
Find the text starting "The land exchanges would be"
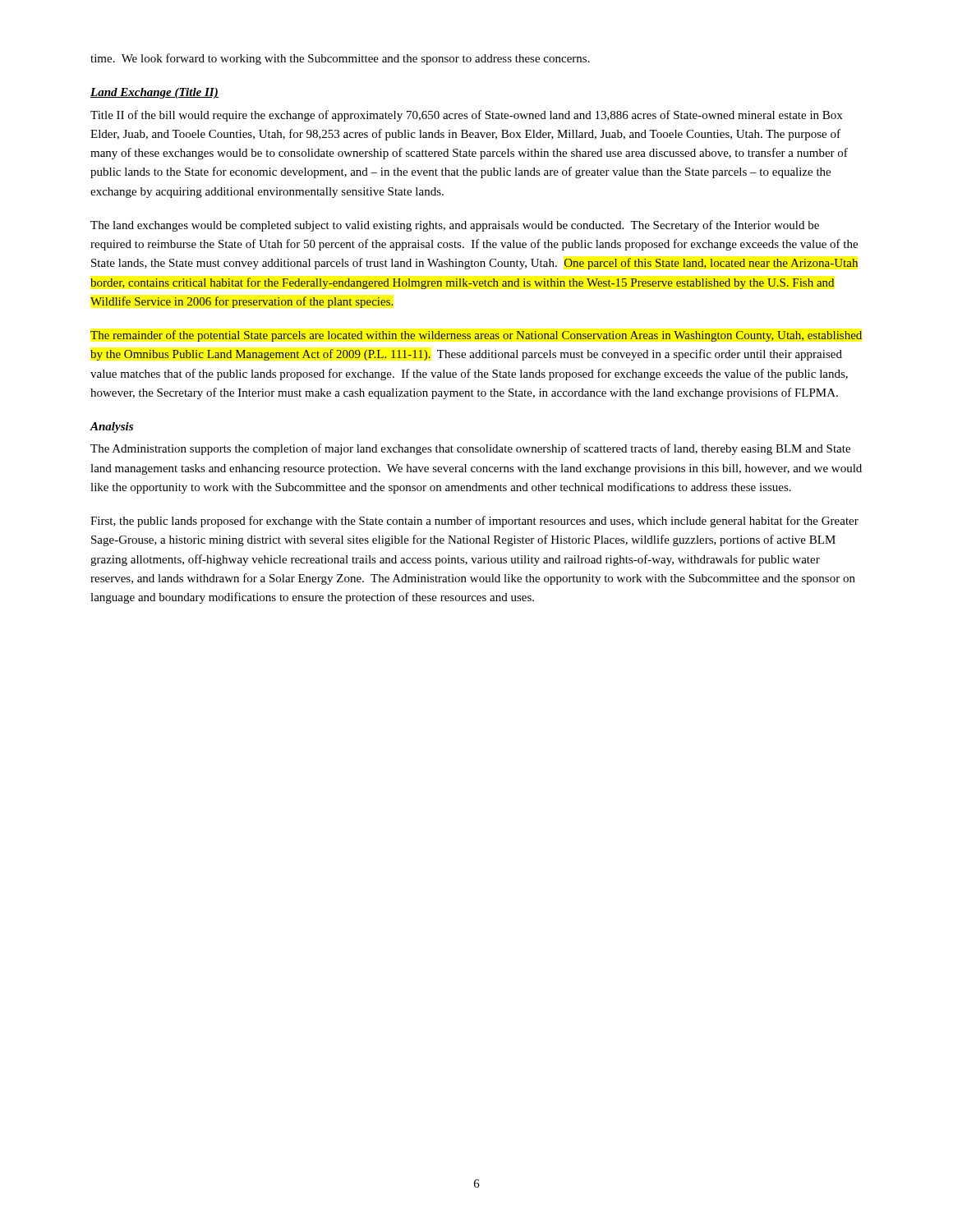point(474,263)
